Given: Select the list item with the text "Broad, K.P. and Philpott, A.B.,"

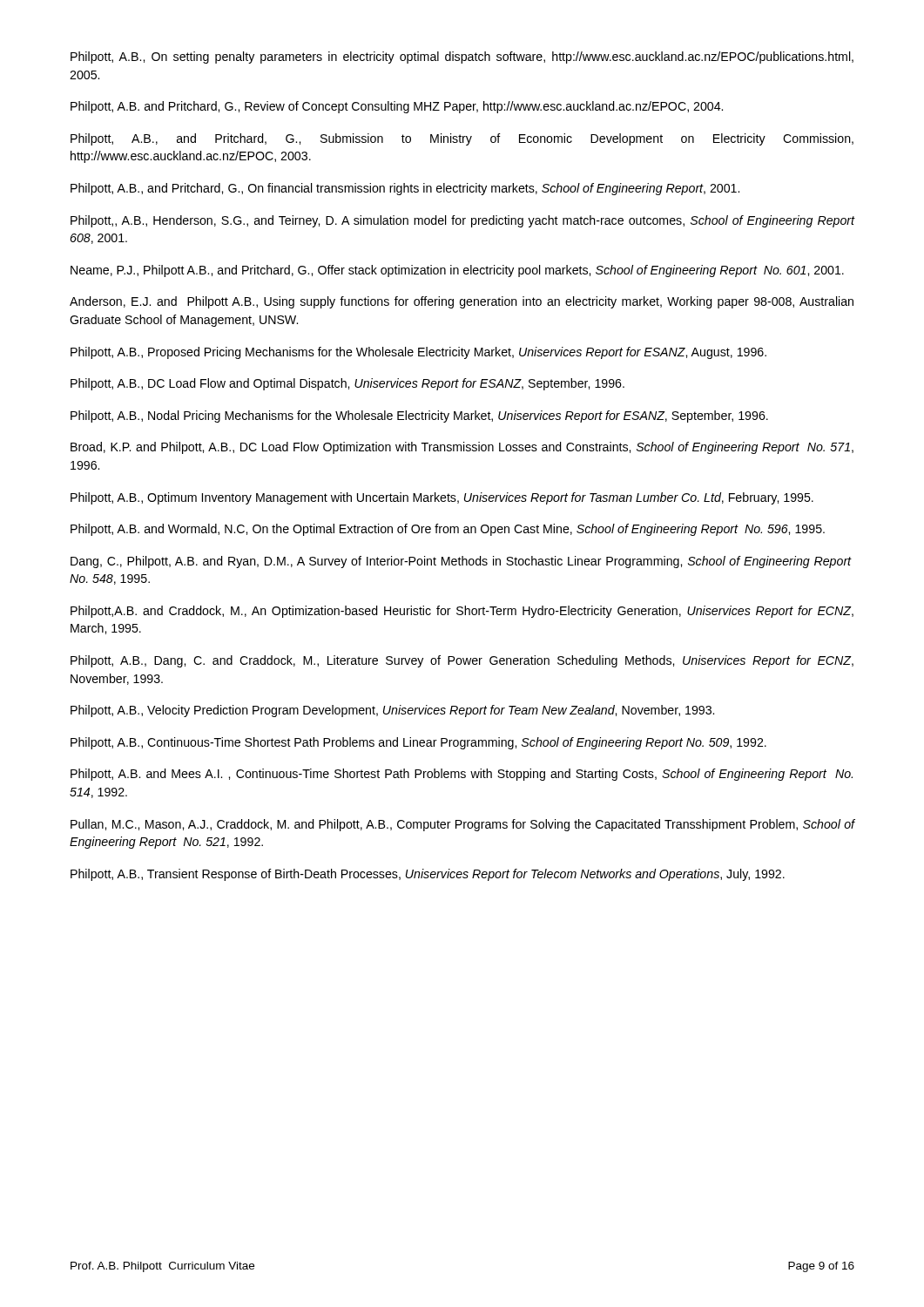Looking at the screenshot, I should click(x=462, y=456).
